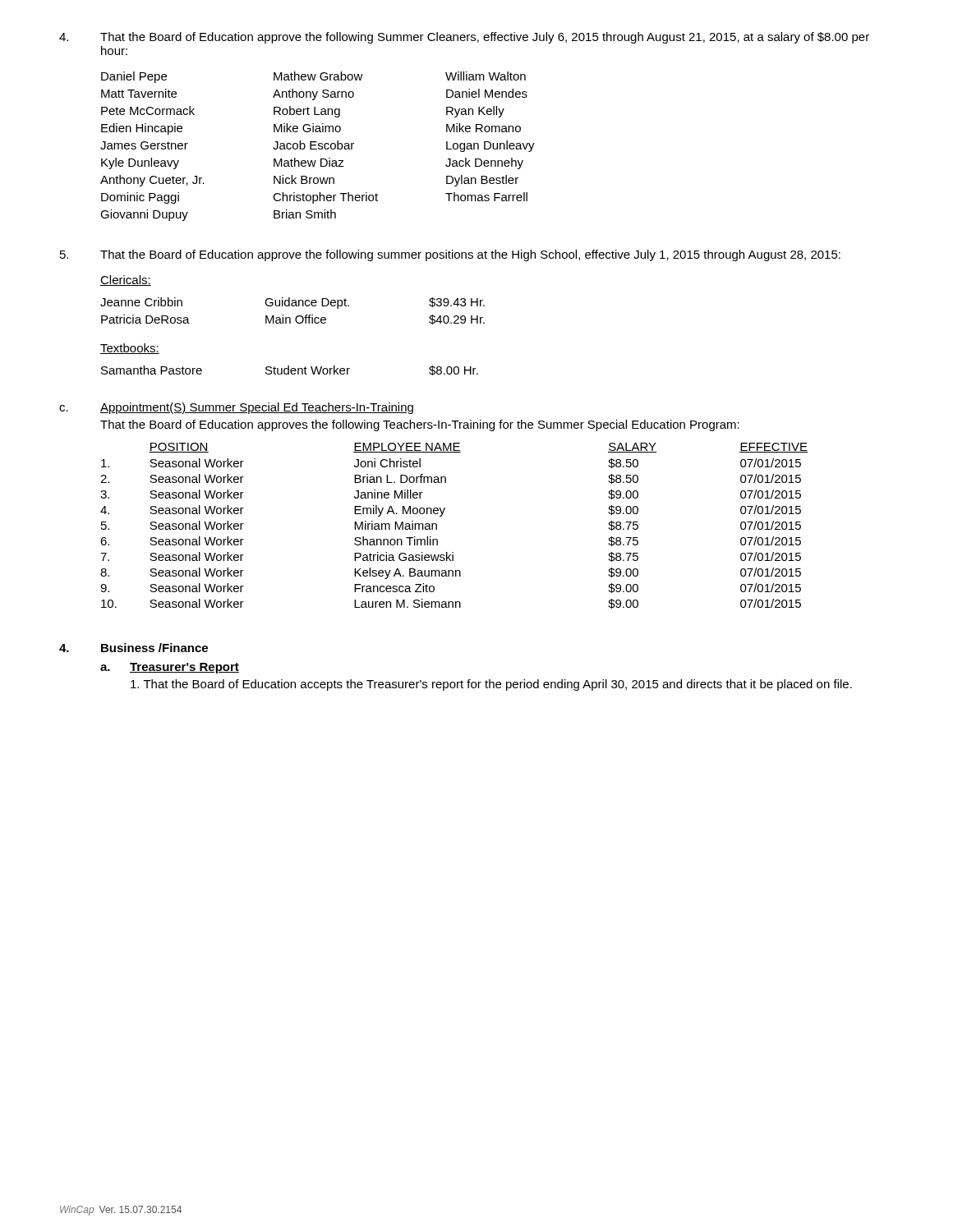Find the table that mentions "Seasonal Worker"
Screen dimensions: 1232x953
click(x=497, y=524)
